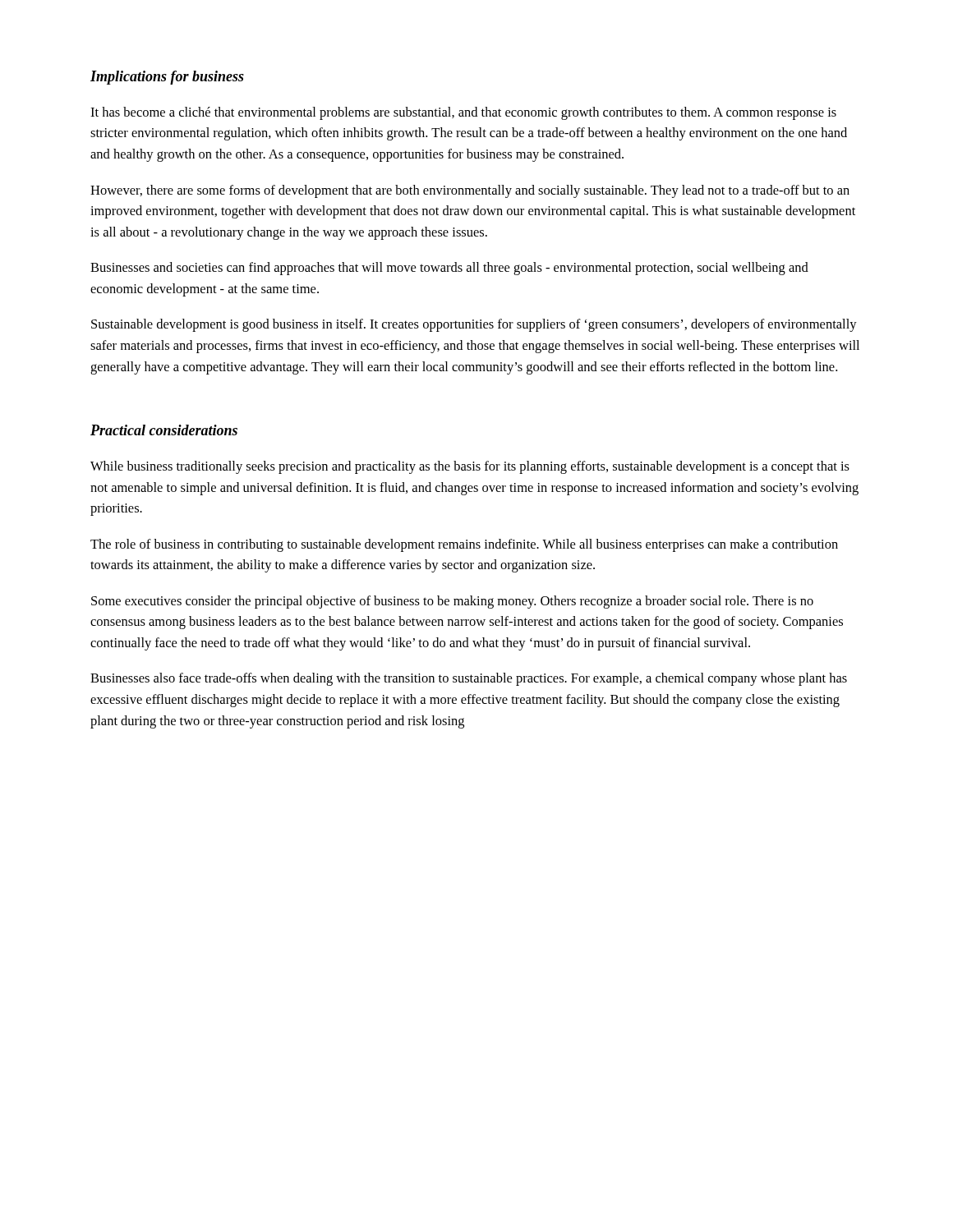Image resolution: width=953 pixels, height=1232 pixels.
Task: Locate the text block starting "Some executives consider the principal"
Action: (467, 622)
